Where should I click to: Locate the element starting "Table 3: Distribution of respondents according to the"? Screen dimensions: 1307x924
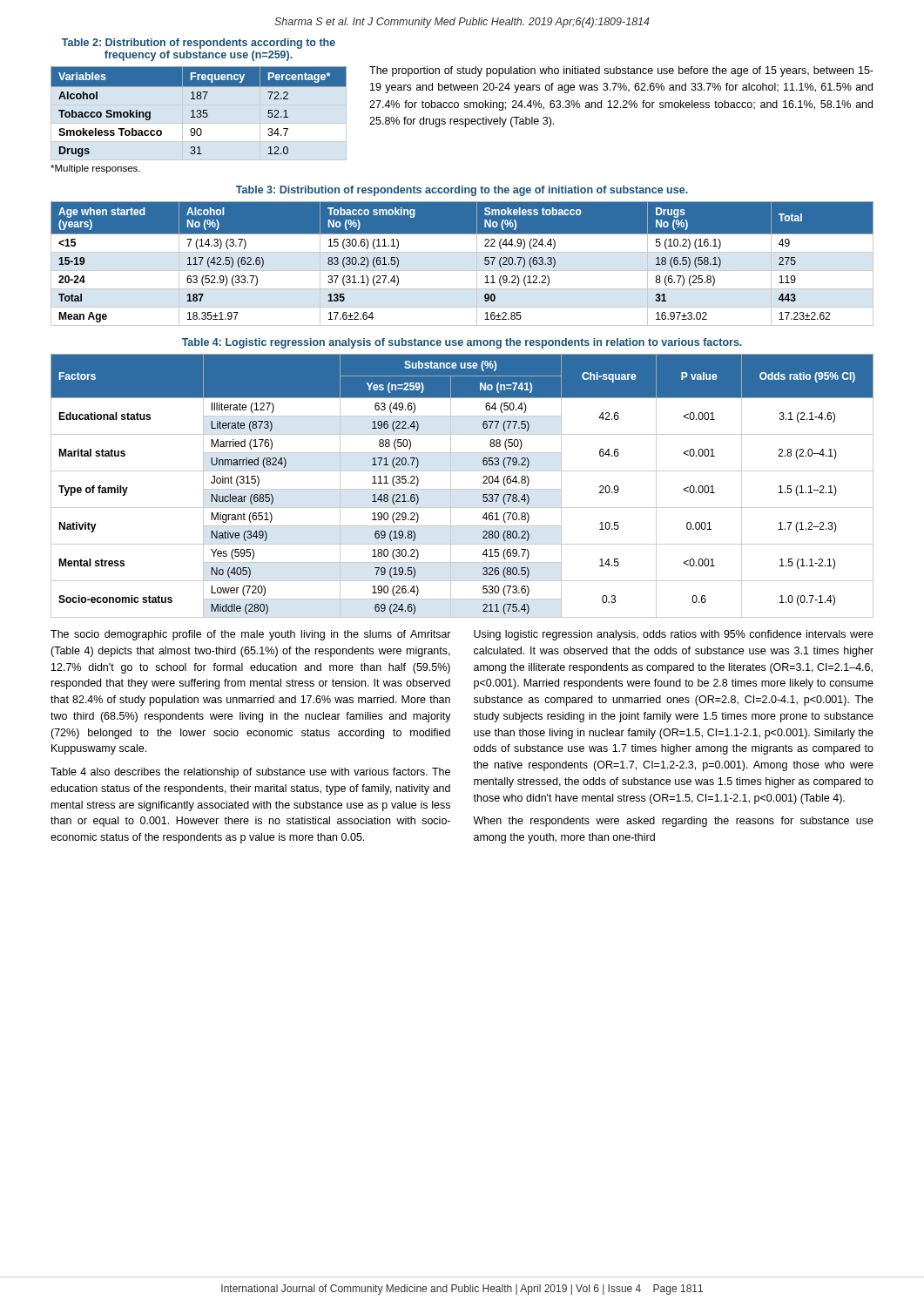462,190
